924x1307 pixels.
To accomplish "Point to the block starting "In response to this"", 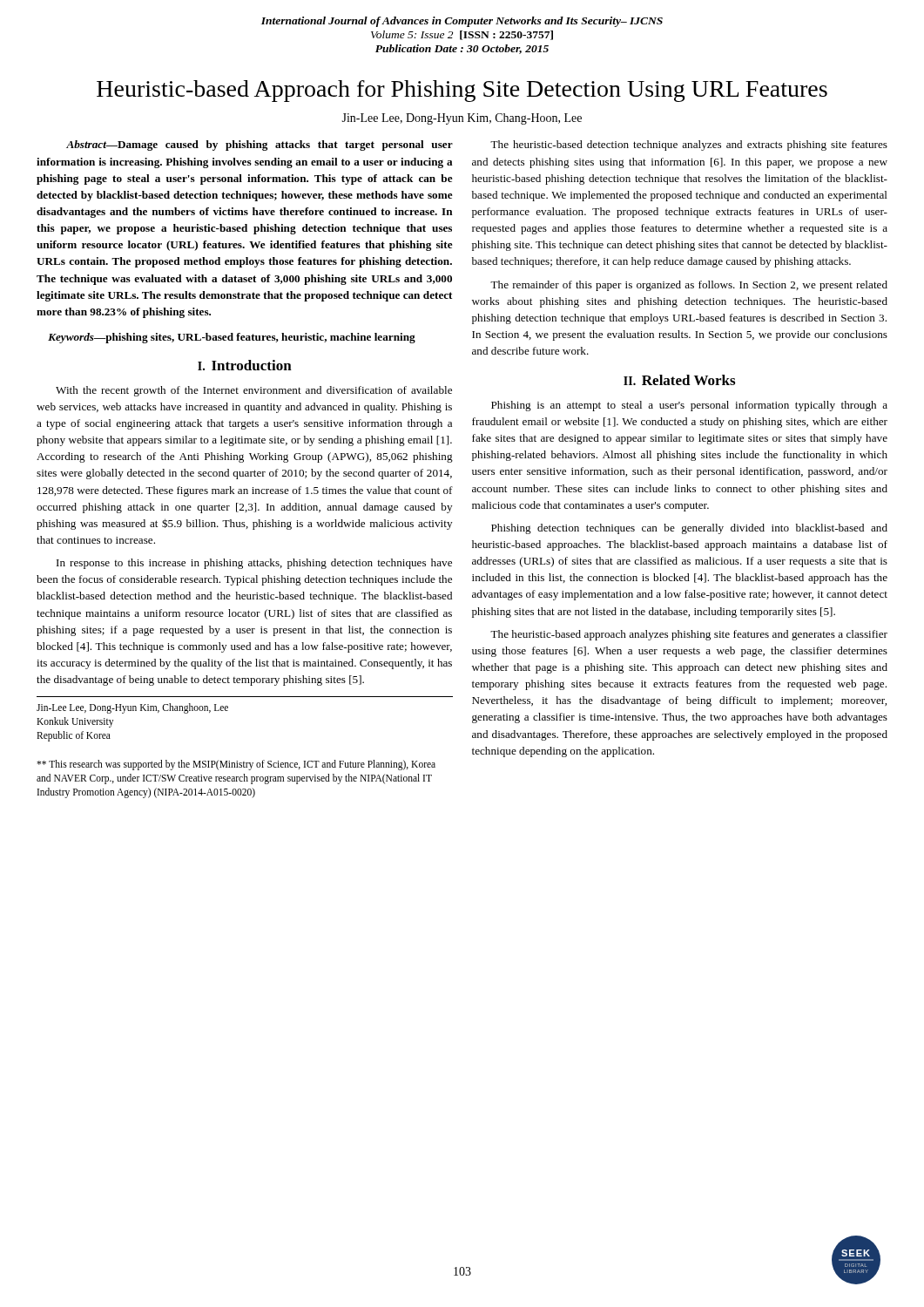I will click(244, 621).
